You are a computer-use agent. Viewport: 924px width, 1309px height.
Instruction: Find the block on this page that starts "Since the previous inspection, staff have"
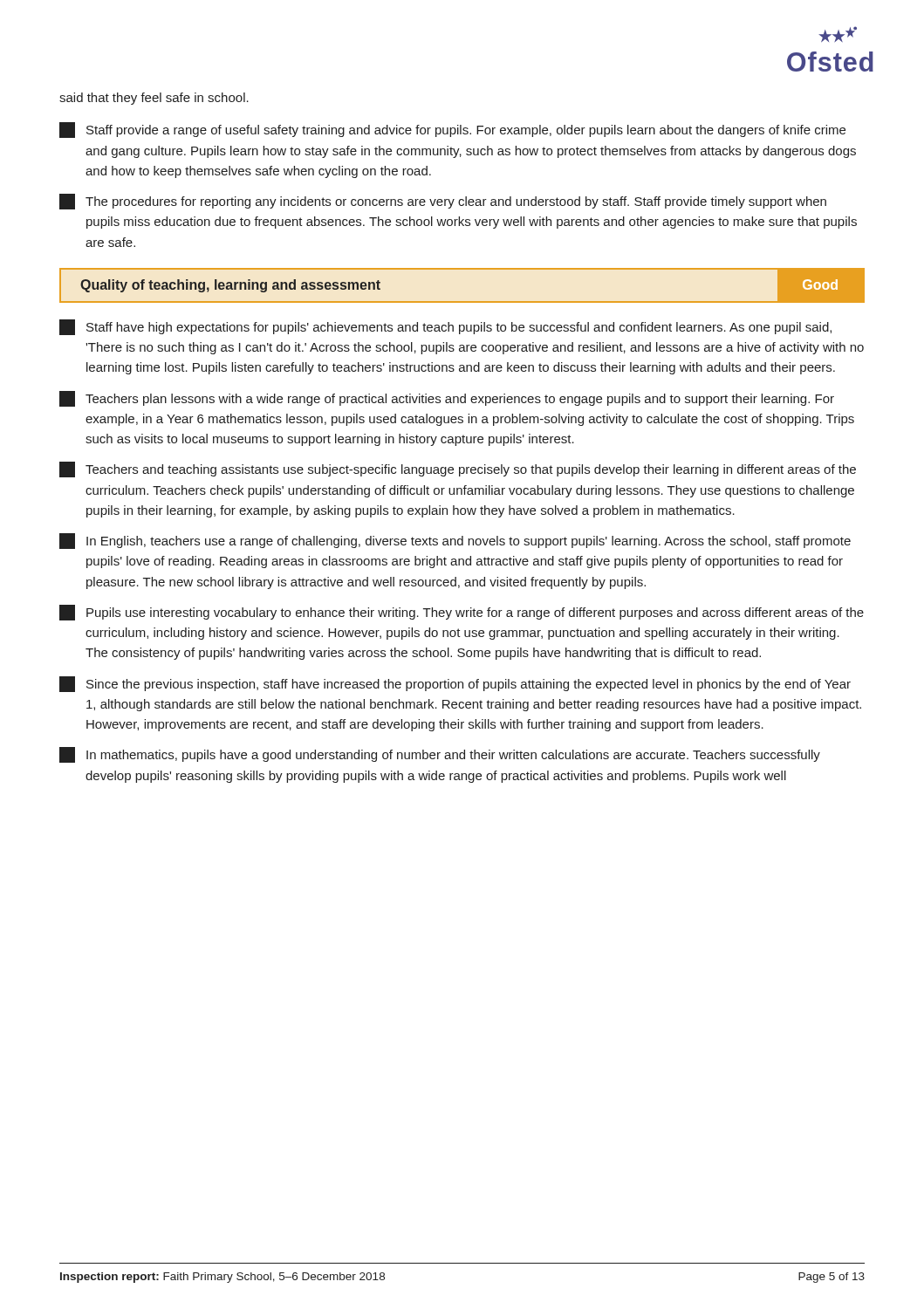point(462,704)
